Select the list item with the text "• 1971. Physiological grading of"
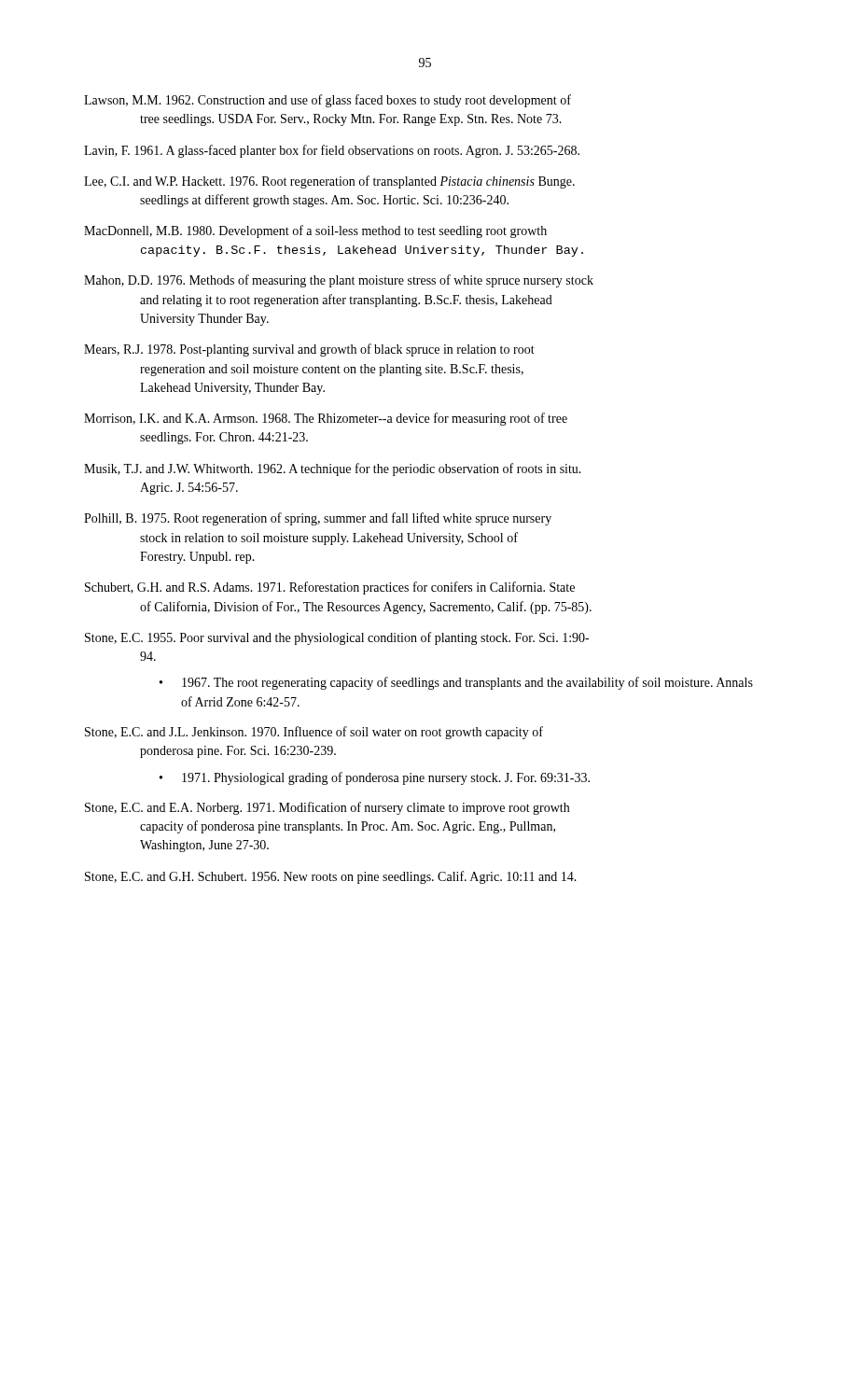 tap(375, 778)
